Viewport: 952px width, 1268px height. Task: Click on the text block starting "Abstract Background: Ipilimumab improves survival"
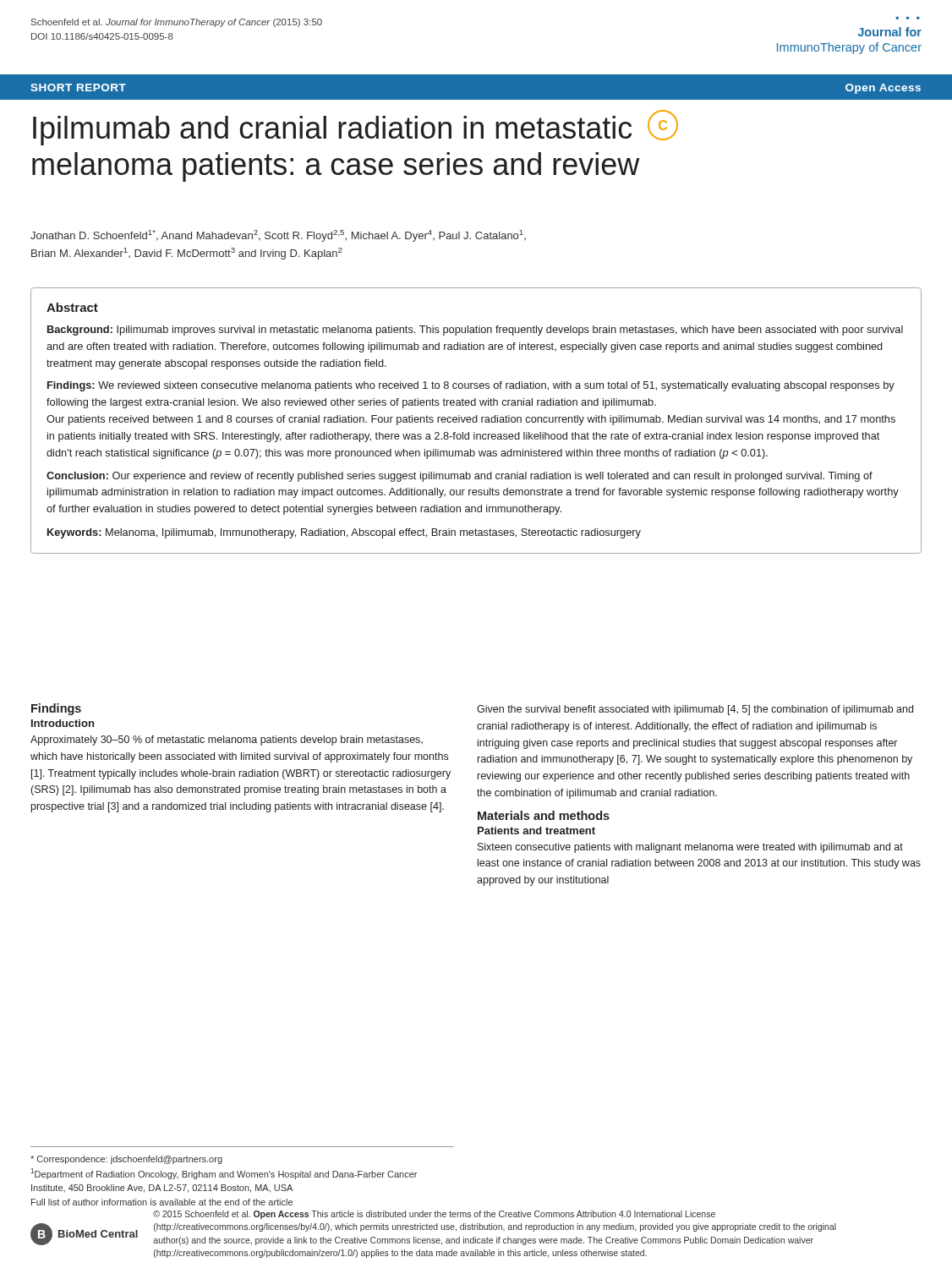pos(476,421)
